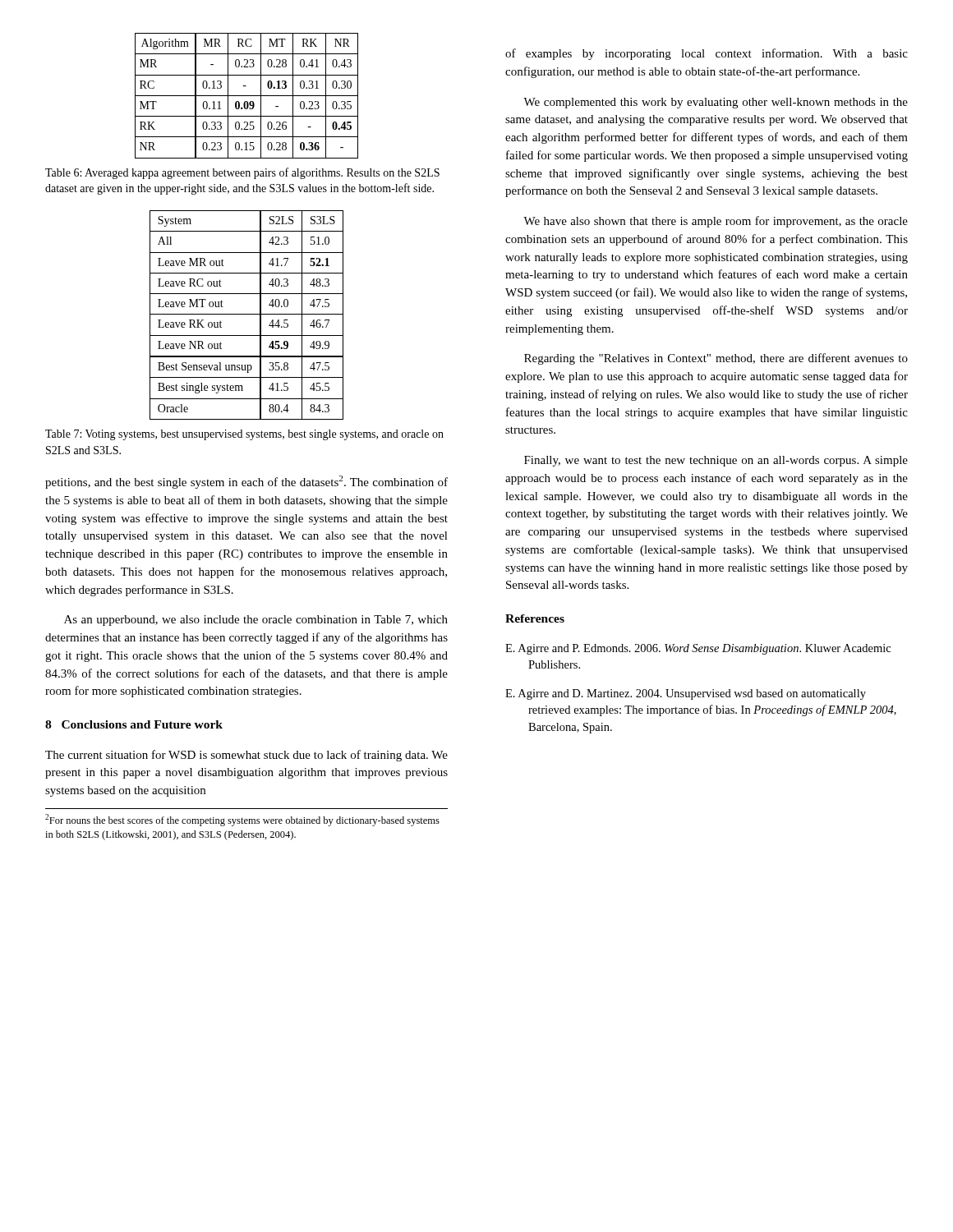Find the block on this page that starts "E. Agirre and P."
Image resolution: width=953 pixels, height=1232 pixels.
pyautogui.click(x=707, y=656)
